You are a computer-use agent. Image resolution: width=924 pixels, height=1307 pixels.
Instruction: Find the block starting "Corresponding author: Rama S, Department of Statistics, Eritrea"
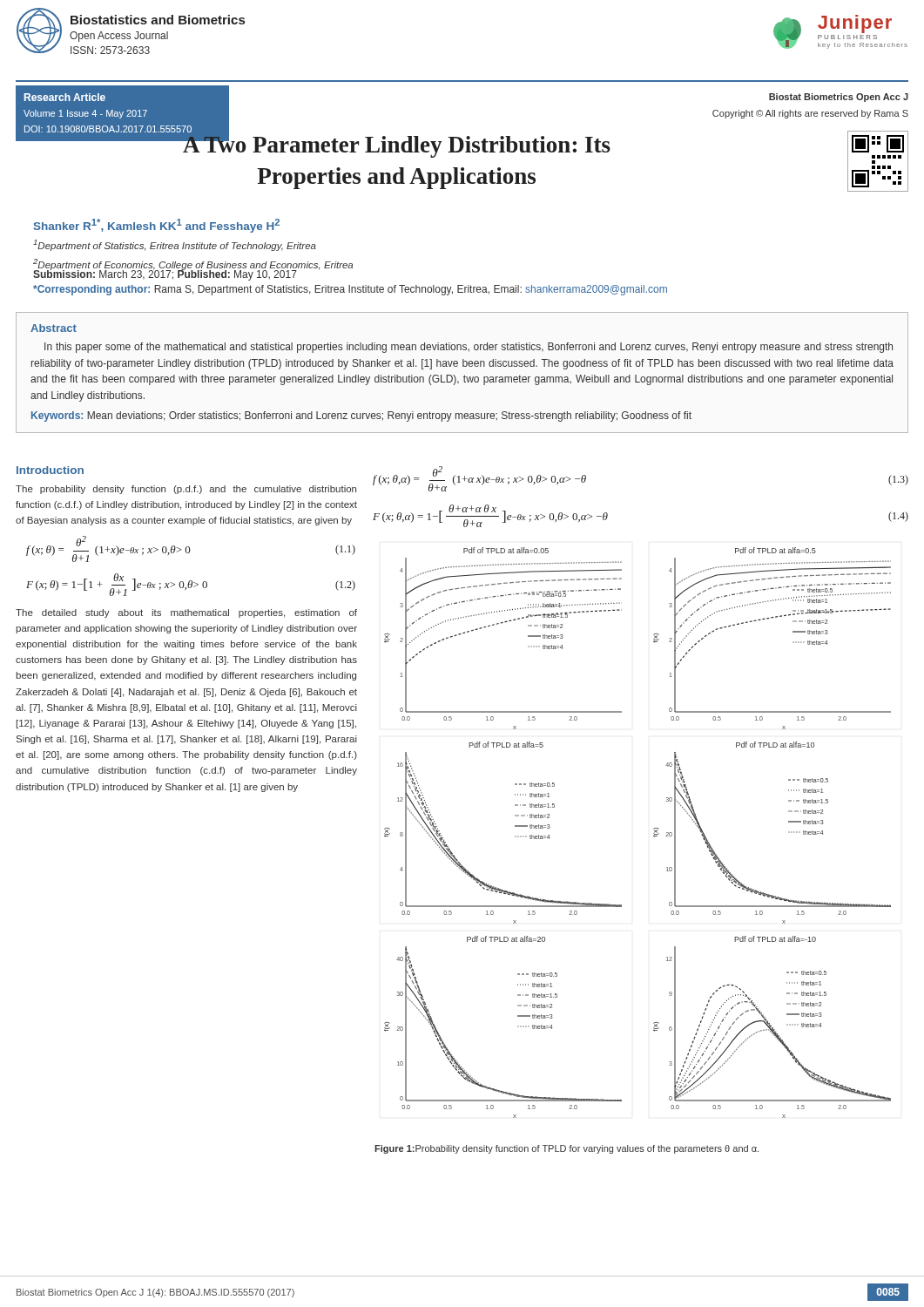click(x=350, y=289)
